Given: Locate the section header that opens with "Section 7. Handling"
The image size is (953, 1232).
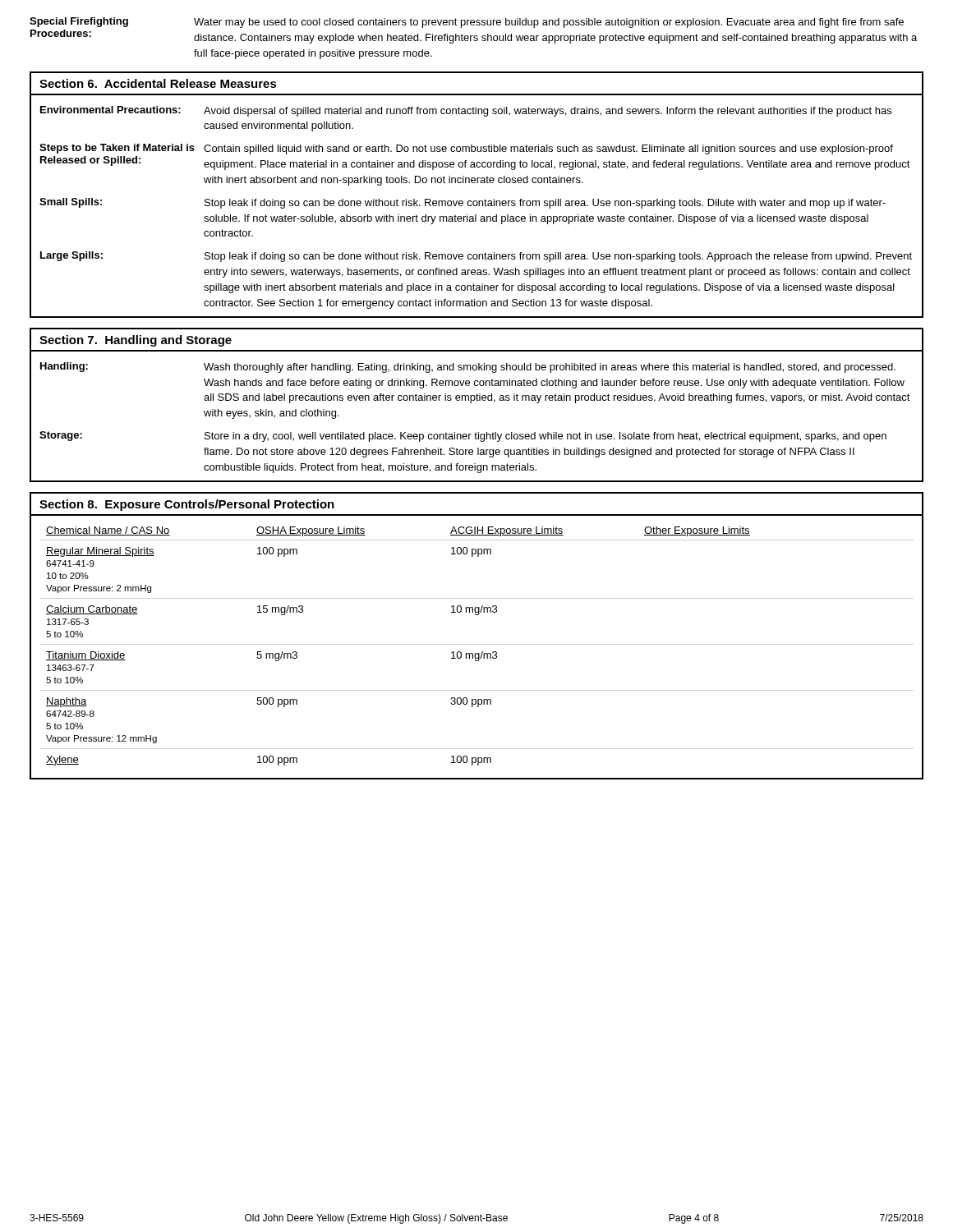Looking at the screenshot, I should coord(136,339).
